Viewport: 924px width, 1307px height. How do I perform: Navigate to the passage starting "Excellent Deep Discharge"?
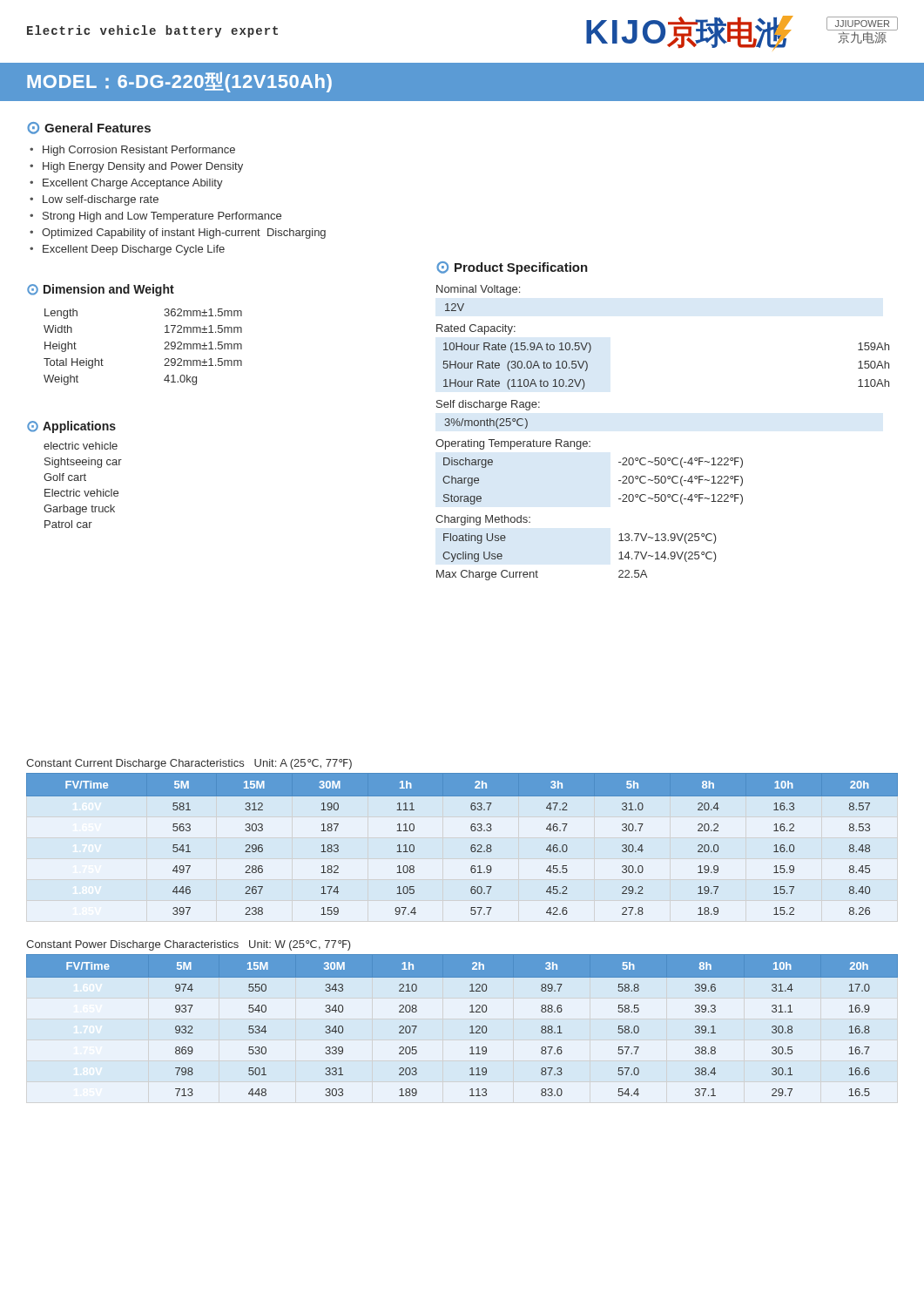pyautogui.click(x=133, y=249)
